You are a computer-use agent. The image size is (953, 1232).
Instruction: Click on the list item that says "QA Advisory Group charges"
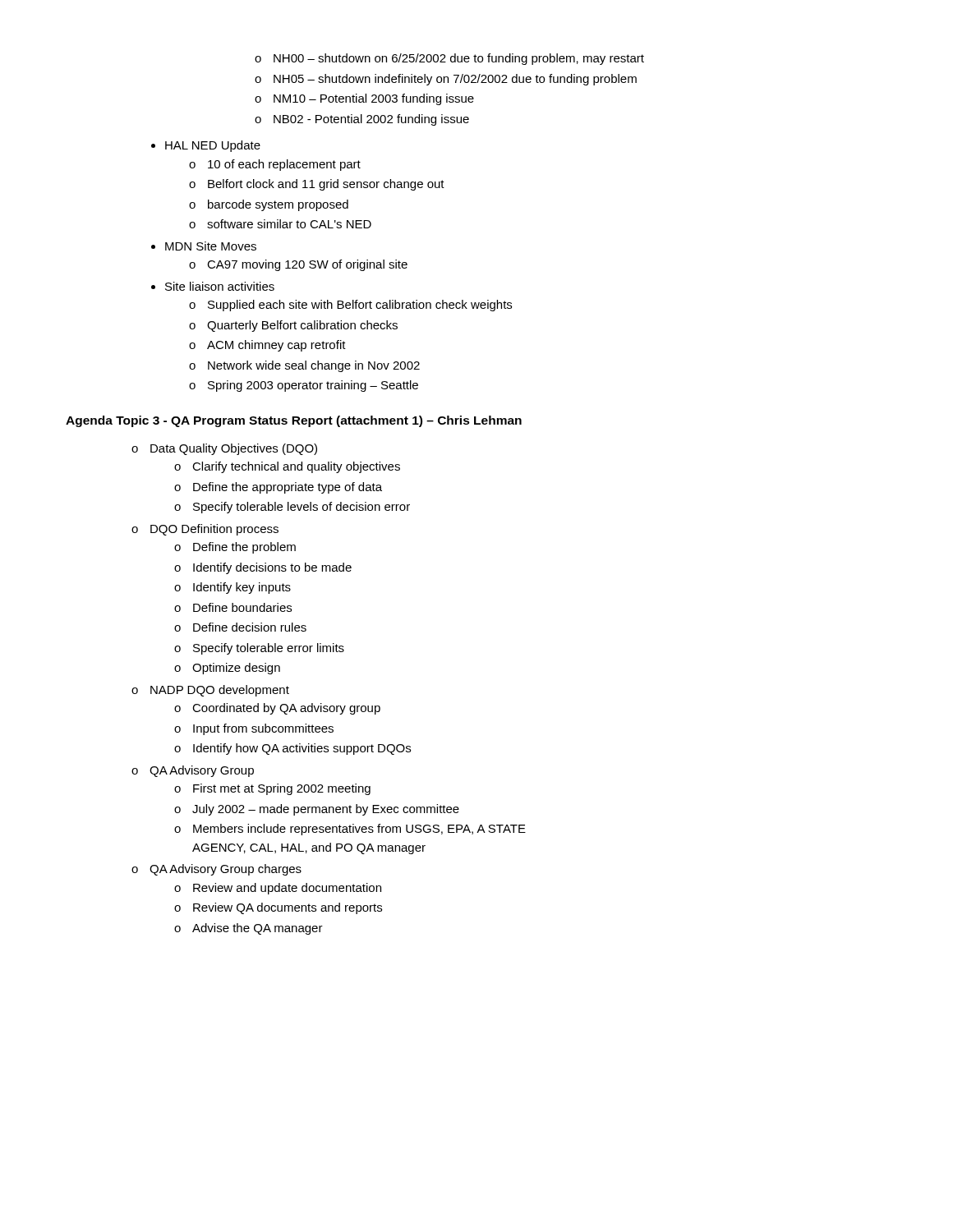[x=216, y=870]
